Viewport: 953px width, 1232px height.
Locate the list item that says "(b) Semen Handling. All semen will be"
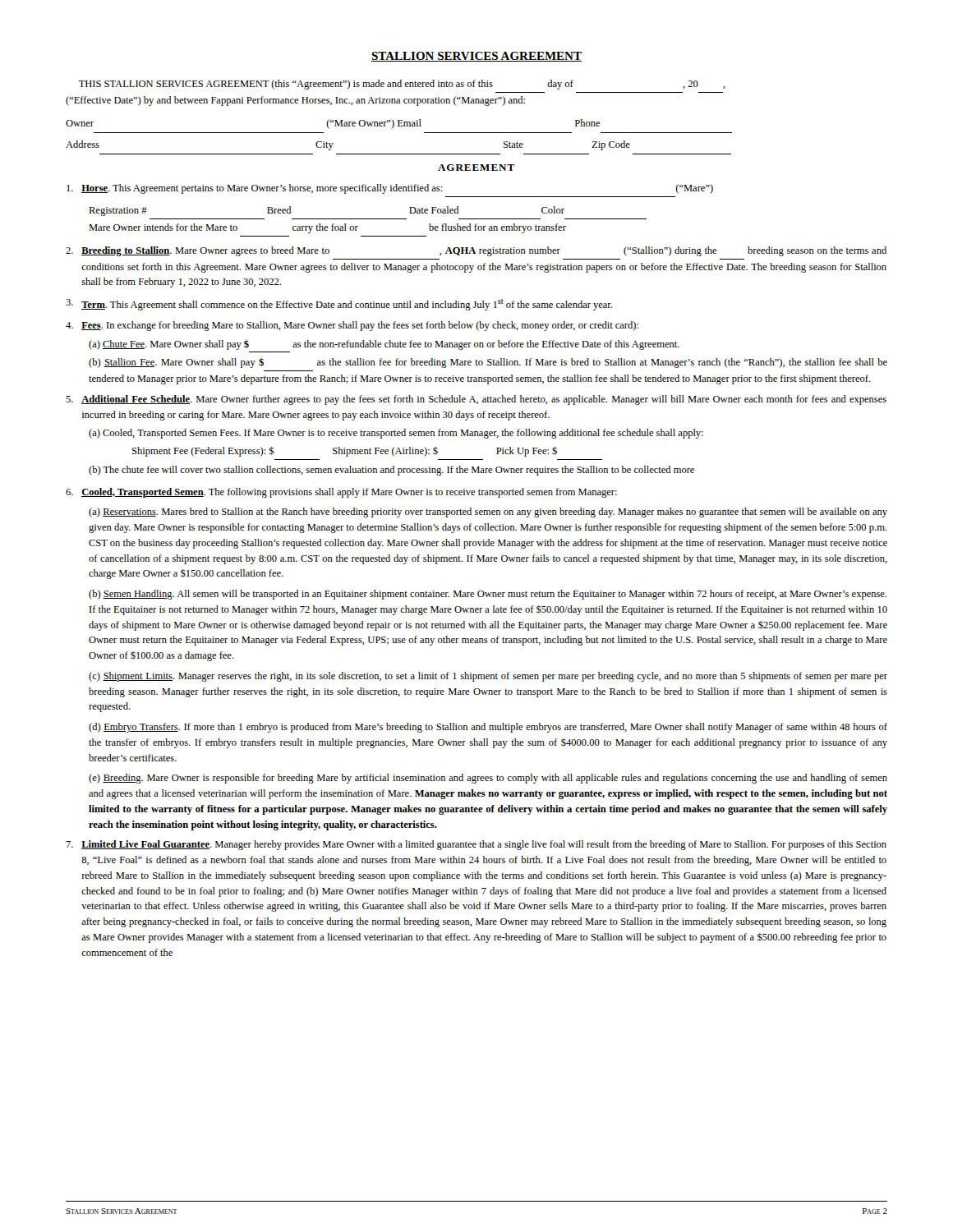click(x=488, y=625)
